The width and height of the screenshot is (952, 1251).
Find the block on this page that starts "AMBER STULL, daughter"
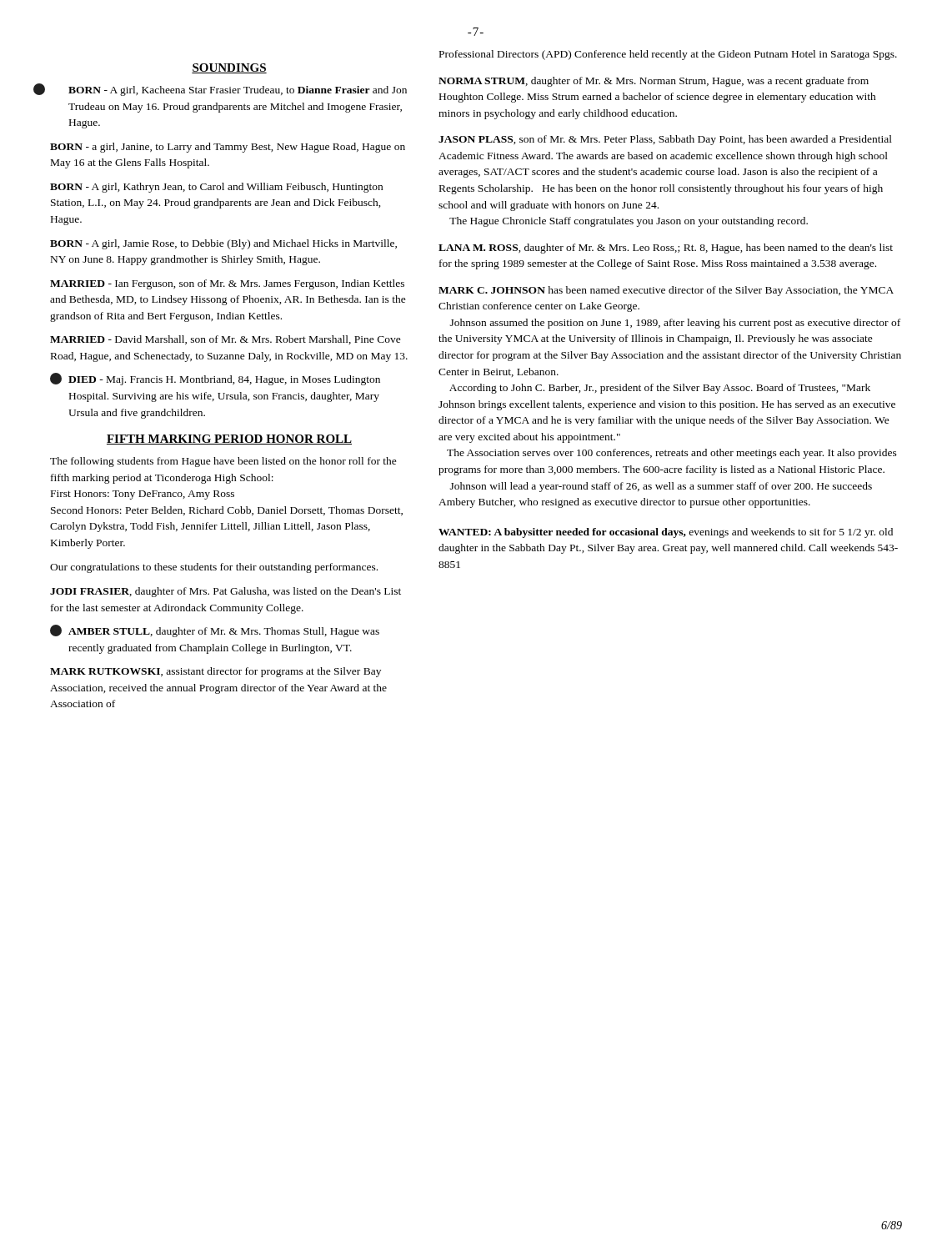point(215,639)
